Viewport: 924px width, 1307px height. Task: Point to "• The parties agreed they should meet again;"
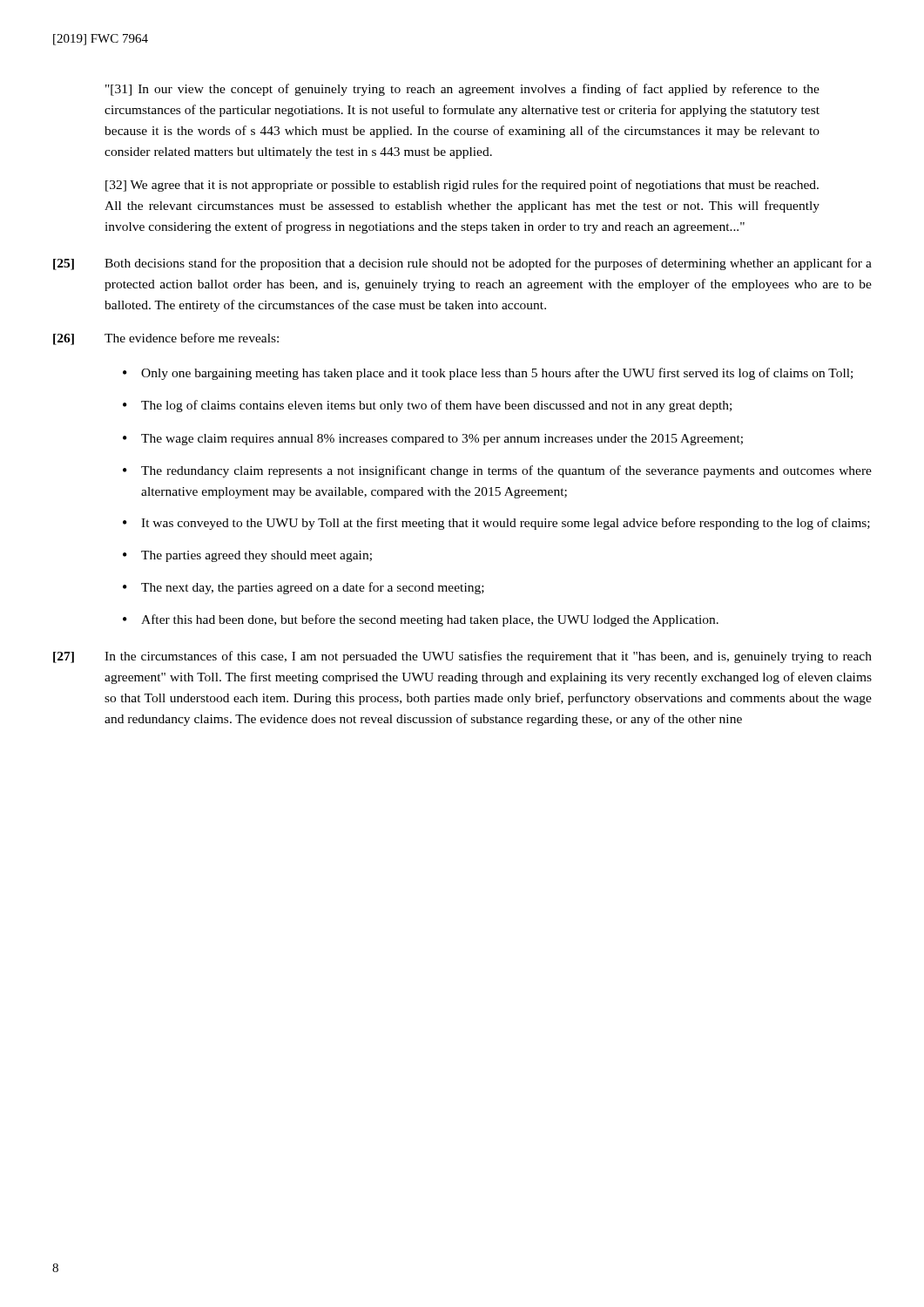[247, 556]
